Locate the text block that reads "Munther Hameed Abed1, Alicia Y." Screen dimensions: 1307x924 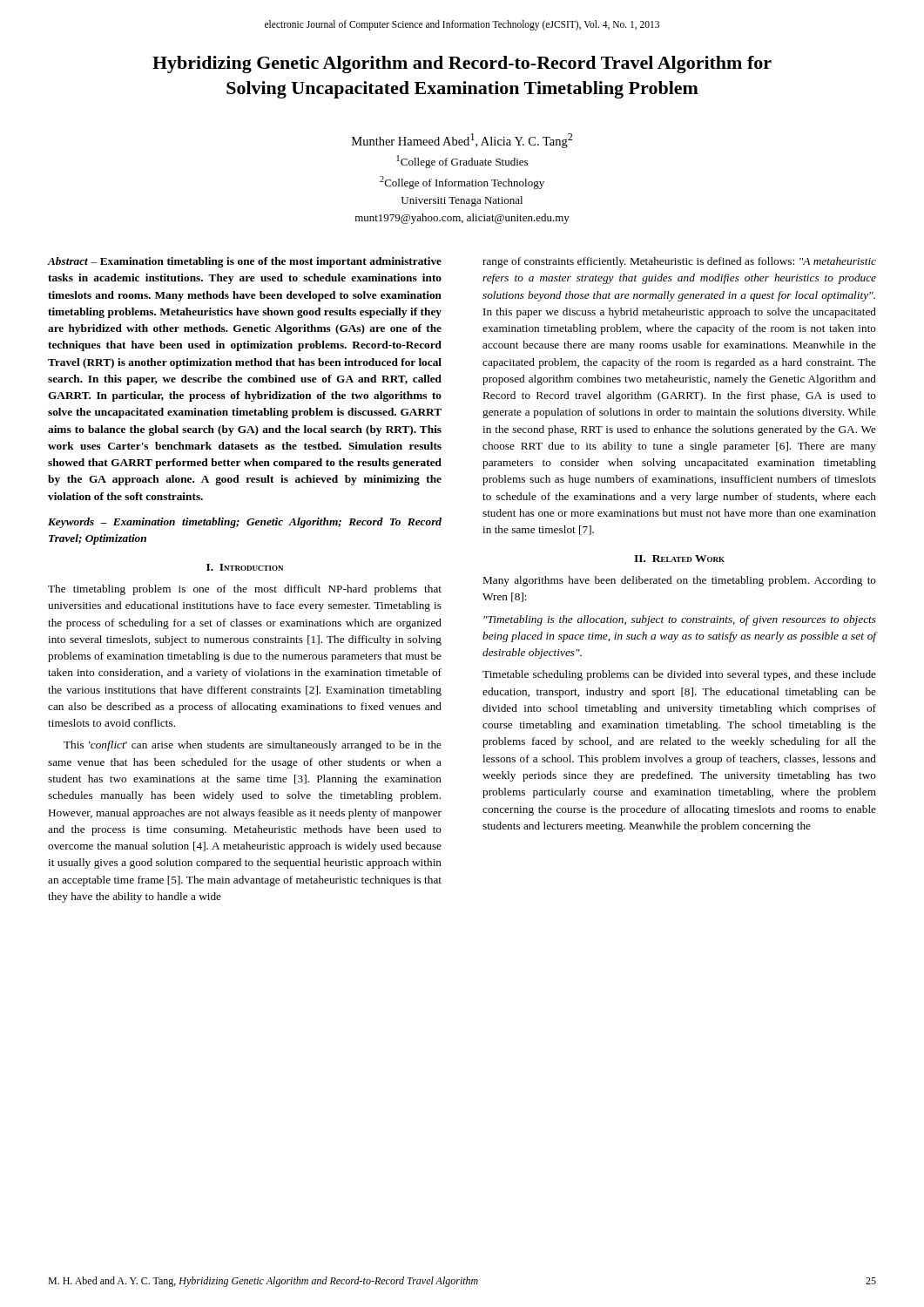tap(462, 178)
